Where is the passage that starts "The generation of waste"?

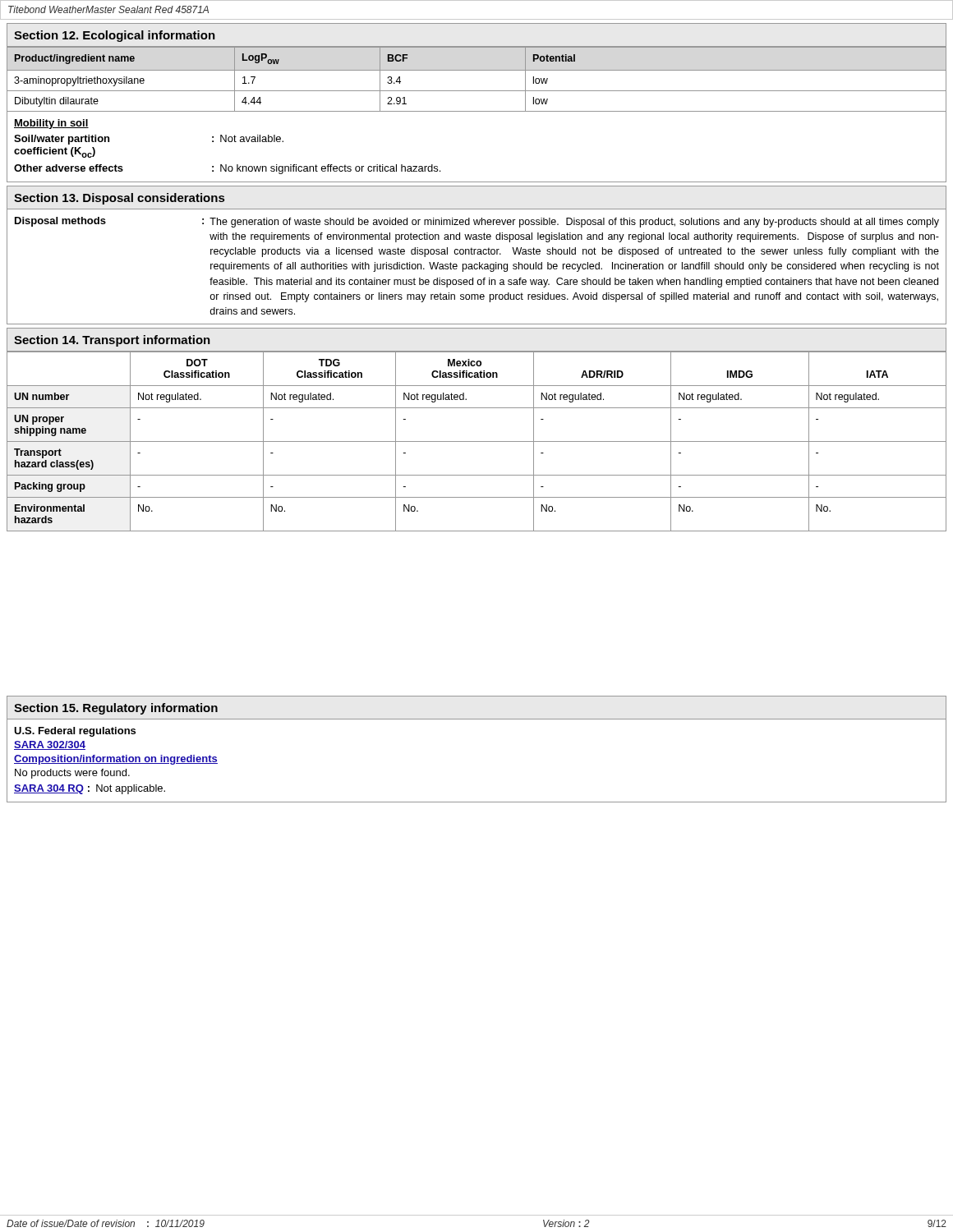[x=574, y=266]
